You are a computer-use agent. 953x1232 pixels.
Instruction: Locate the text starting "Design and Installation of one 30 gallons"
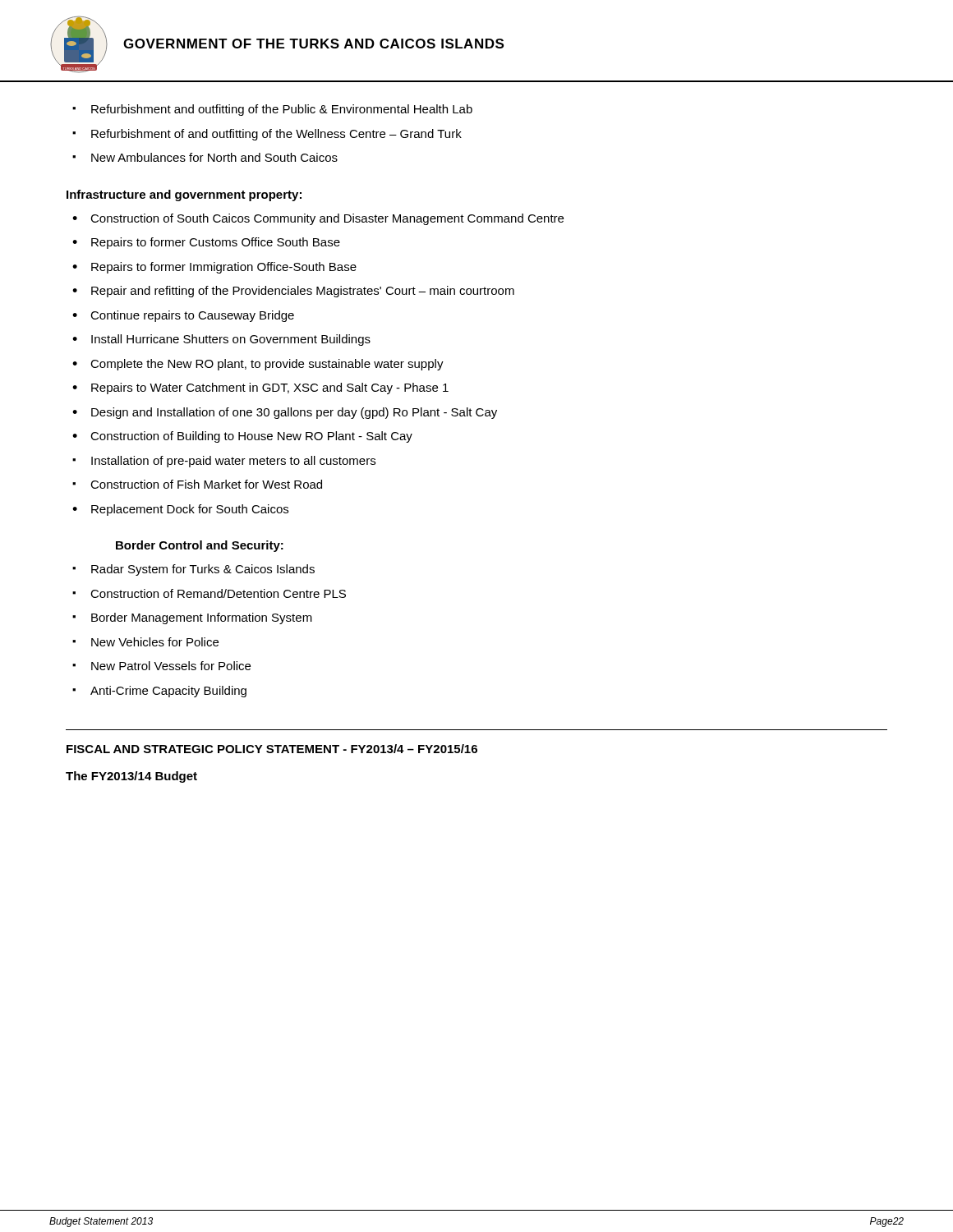coord(294,411)
